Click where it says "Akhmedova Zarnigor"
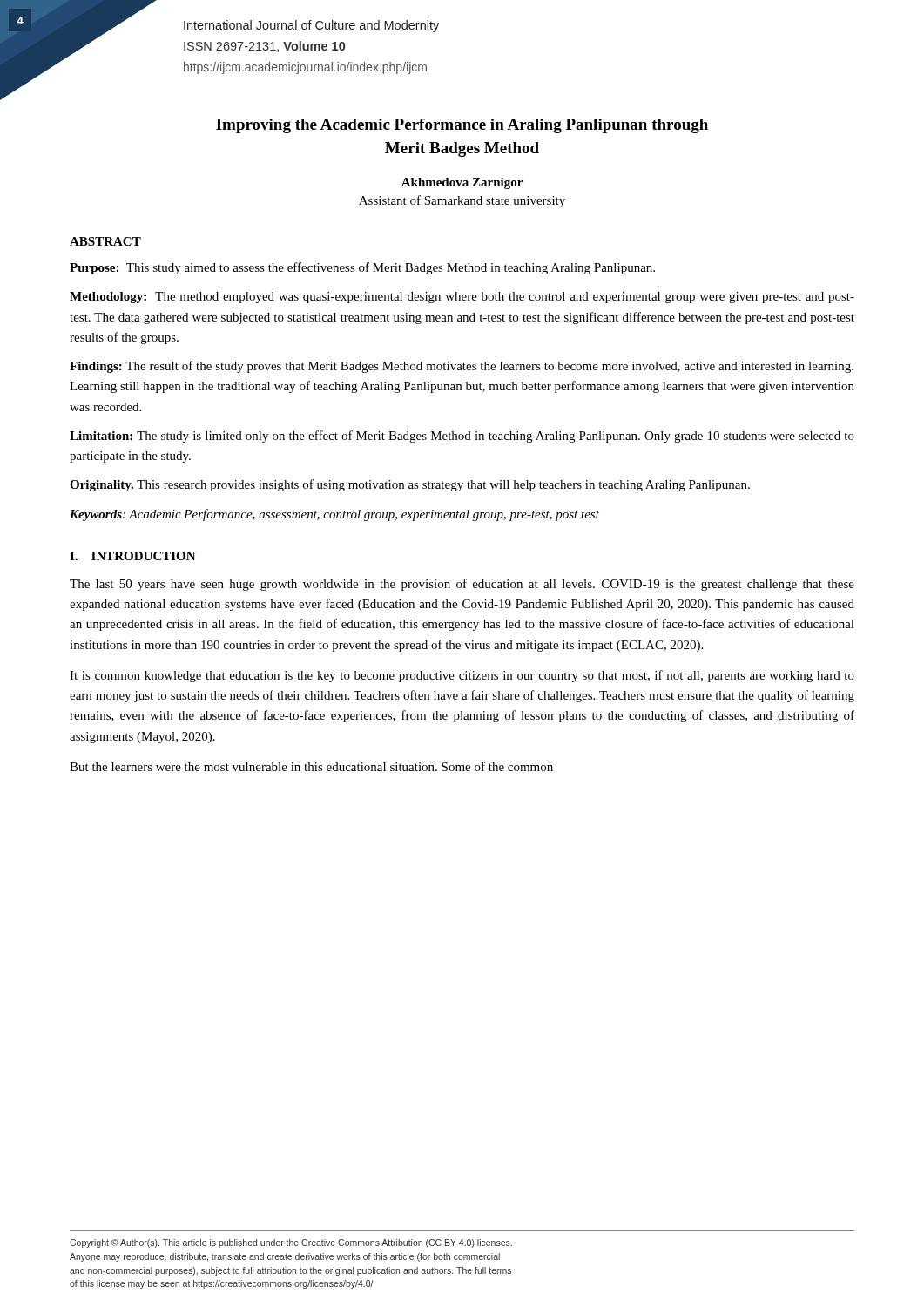Image resolution: width=924 pixels, height=1307 pixels. [462, 182]
